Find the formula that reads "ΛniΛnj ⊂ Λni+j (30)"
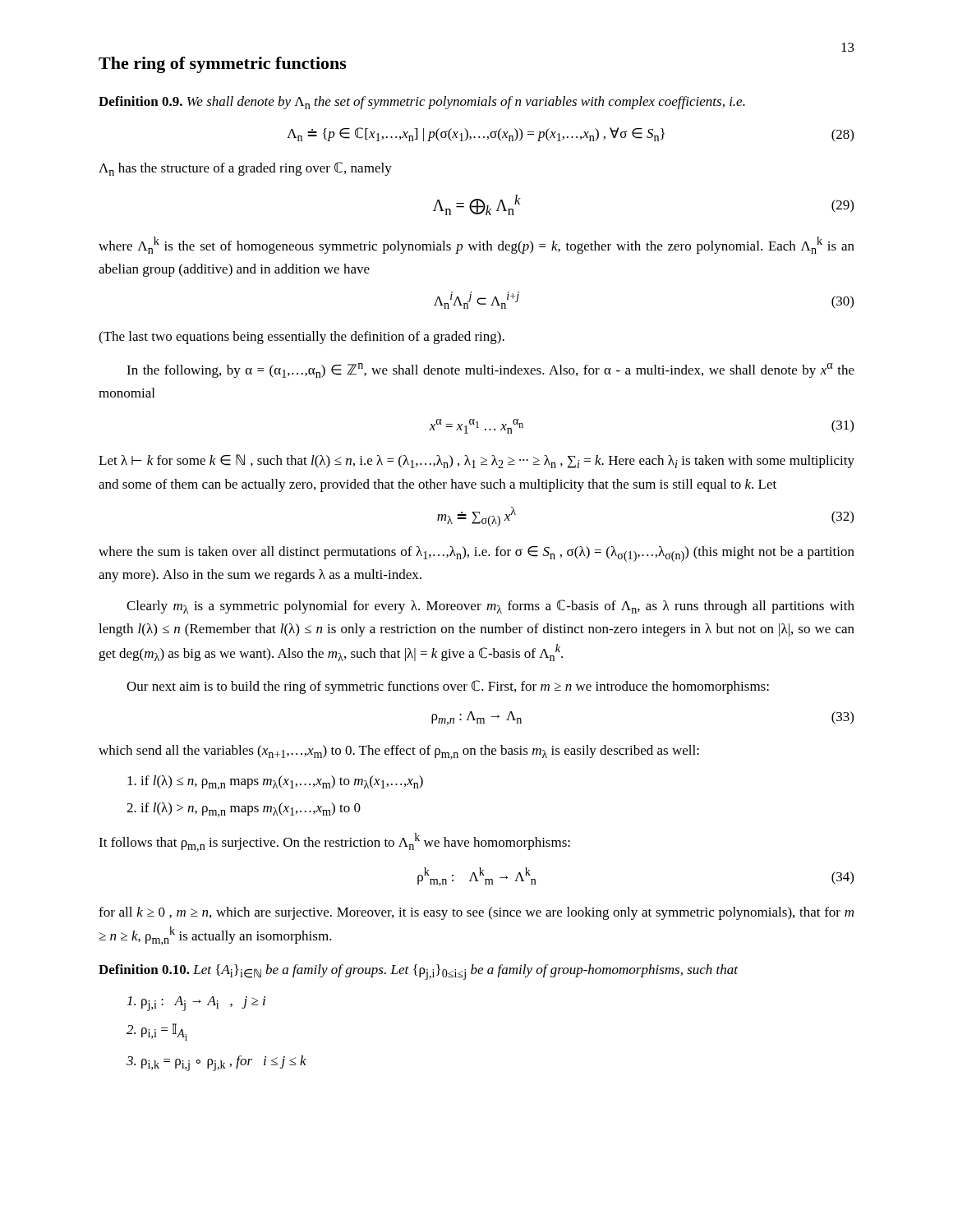Image resolution: width=953 pixels, height=1232 pixels. coord(481,299)
